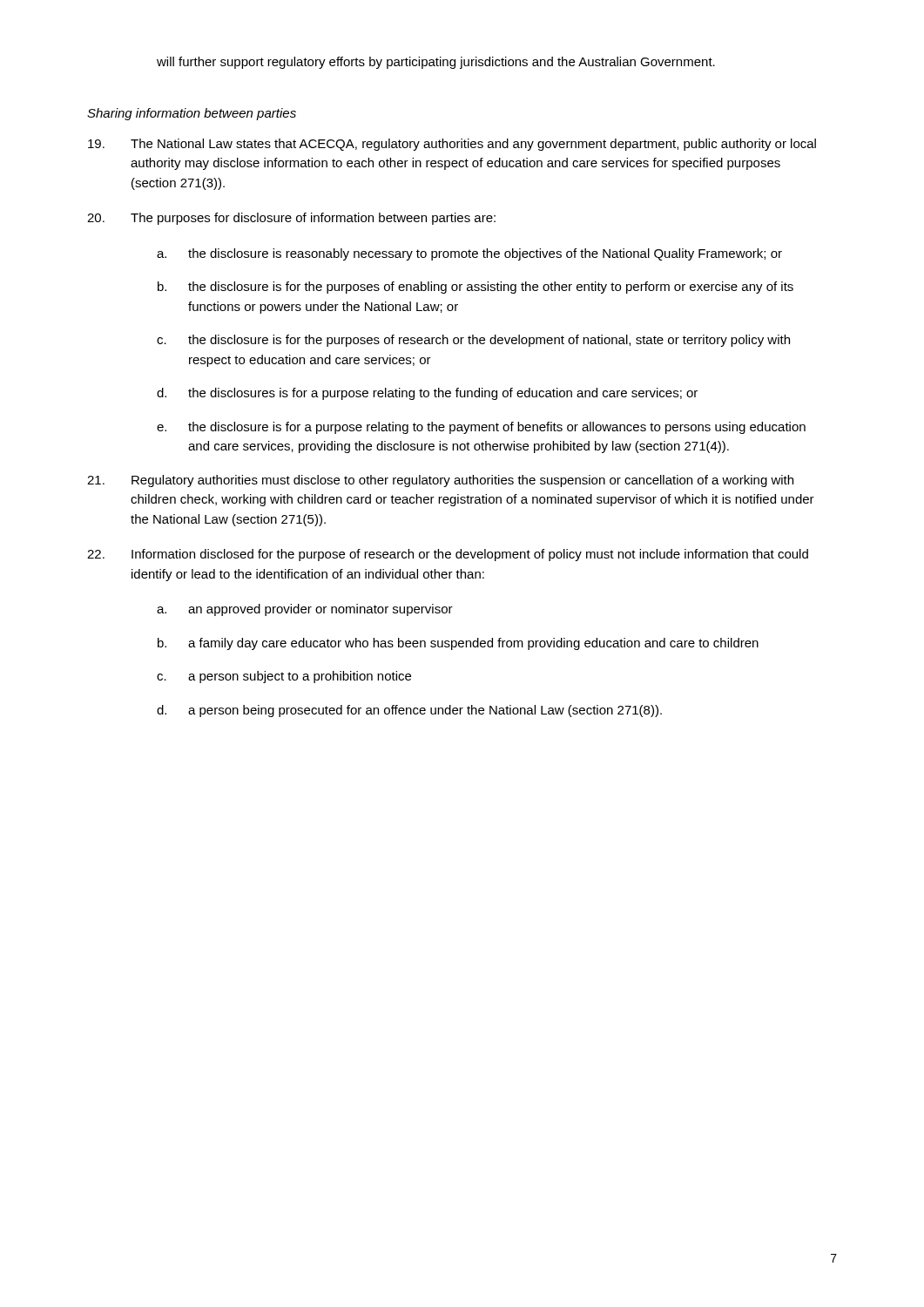
Task: Where is the passage that starts "21. Regulatory authorities must disclose"?
Action: [453, 500]
